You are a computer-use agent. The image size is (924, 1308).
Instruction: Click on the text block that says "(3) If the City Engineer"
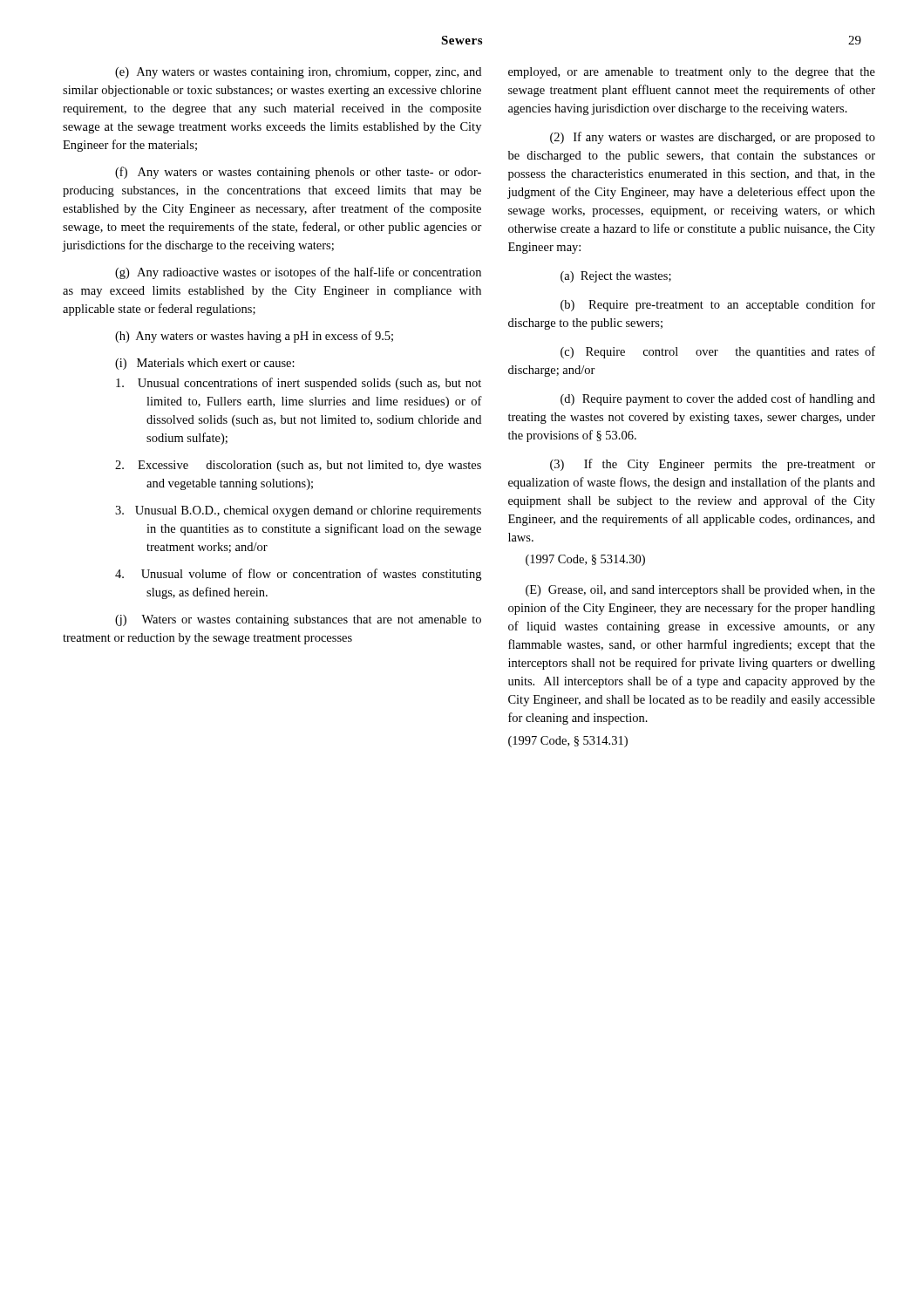(691, 501)
